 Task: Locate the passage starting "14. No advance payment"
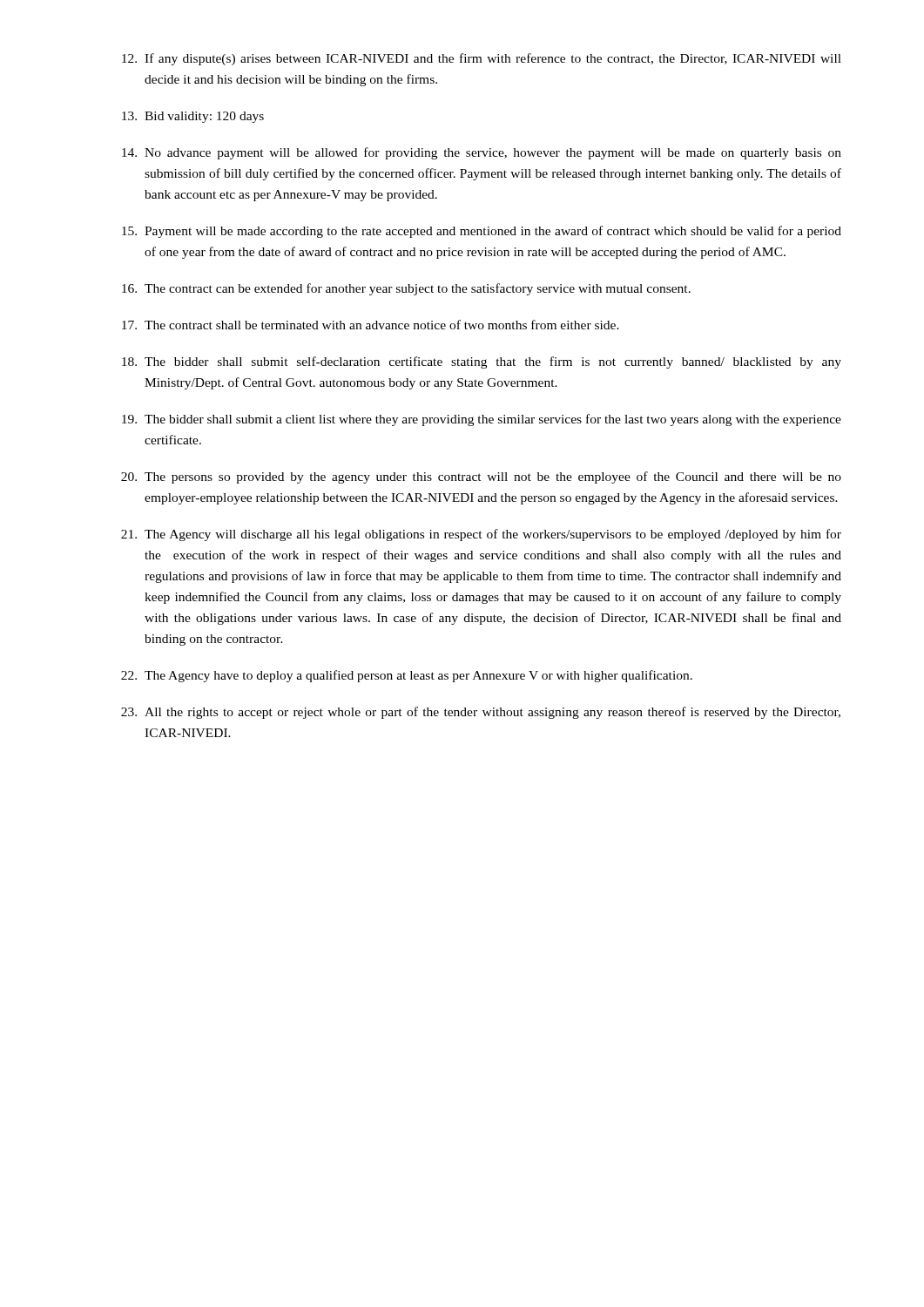pyautogui.click(x=469, y=173)
